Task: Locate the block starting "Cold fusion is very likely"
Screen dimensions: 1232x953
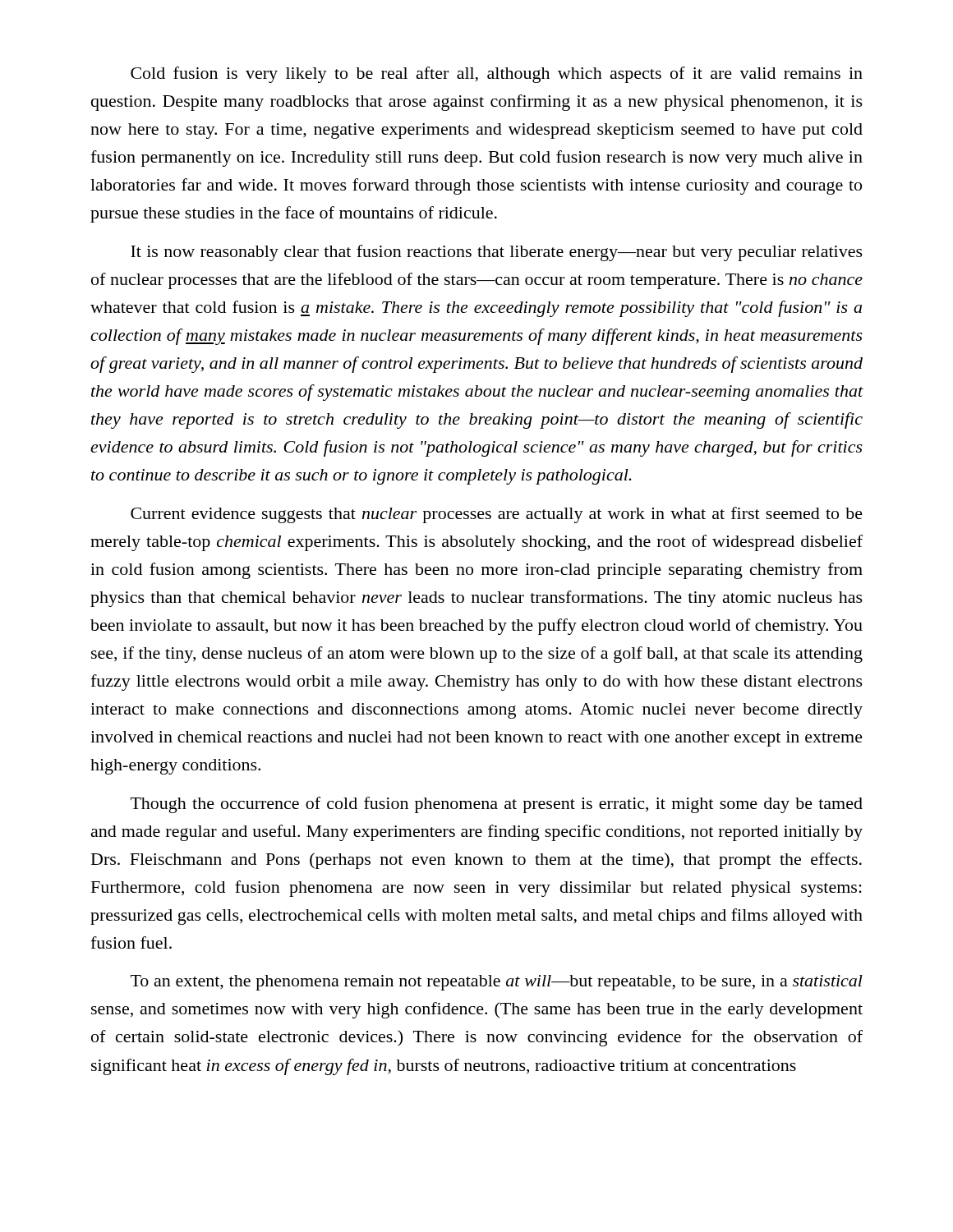Action: [476, 569]
